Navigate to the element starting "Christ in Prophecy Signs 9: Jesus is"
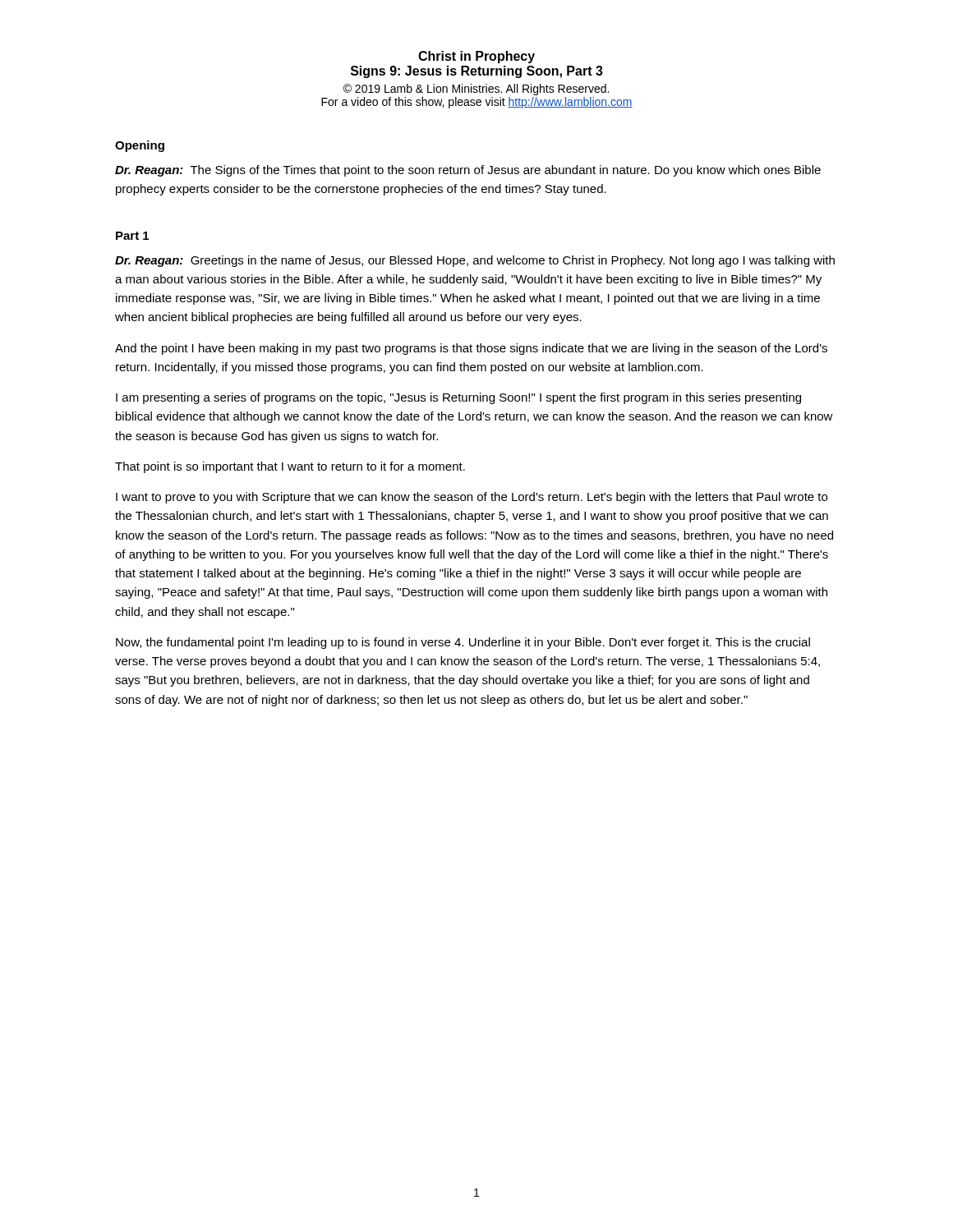Screen dimensions: 1232x953 (x=476, y=79)
